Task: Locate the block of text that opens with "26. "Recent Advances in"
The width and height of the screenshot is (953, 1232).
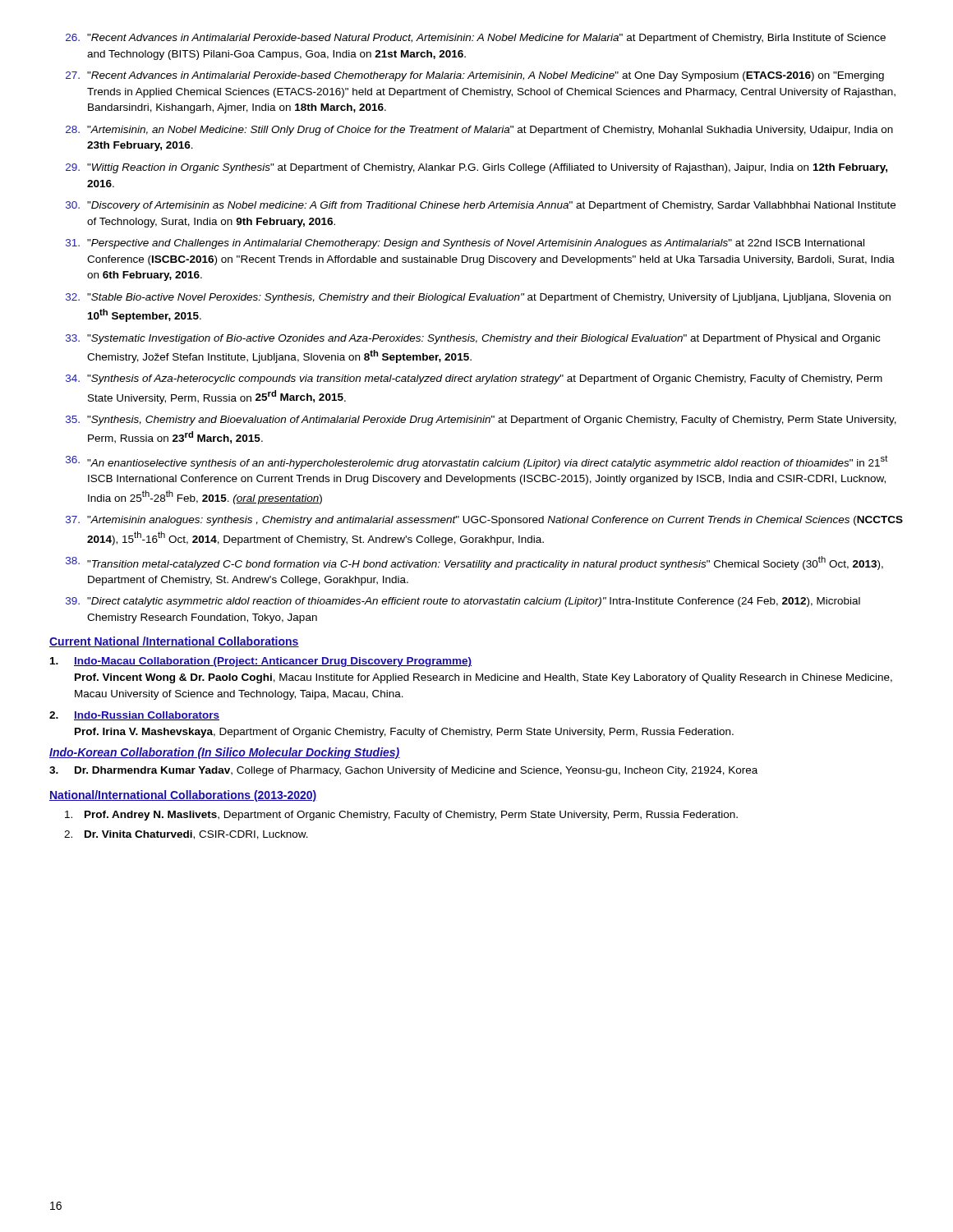Action: coord(476,46)
